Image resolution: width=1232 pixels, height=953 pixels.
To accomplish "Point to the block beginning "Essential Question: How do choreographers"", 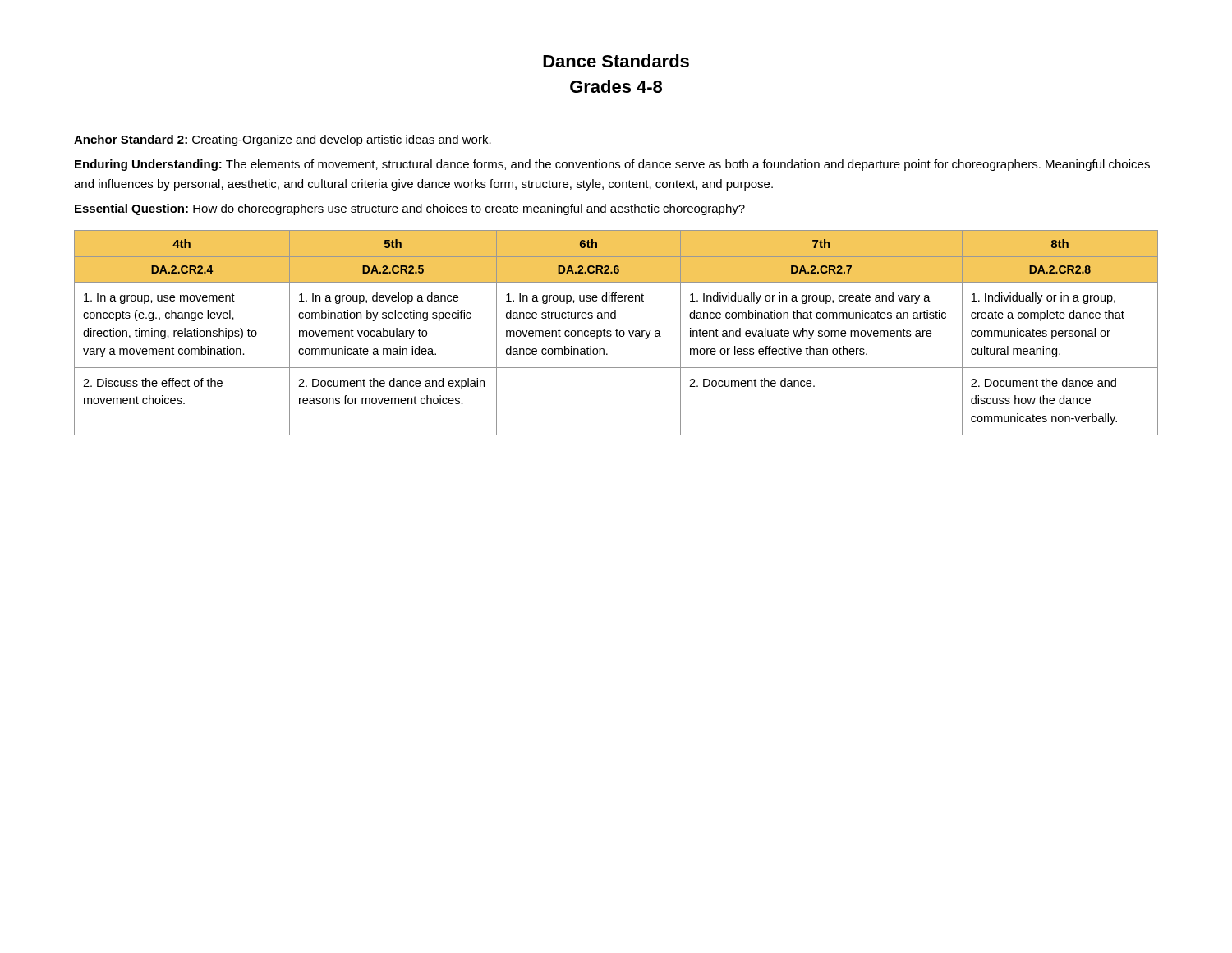I will (410, 208).
